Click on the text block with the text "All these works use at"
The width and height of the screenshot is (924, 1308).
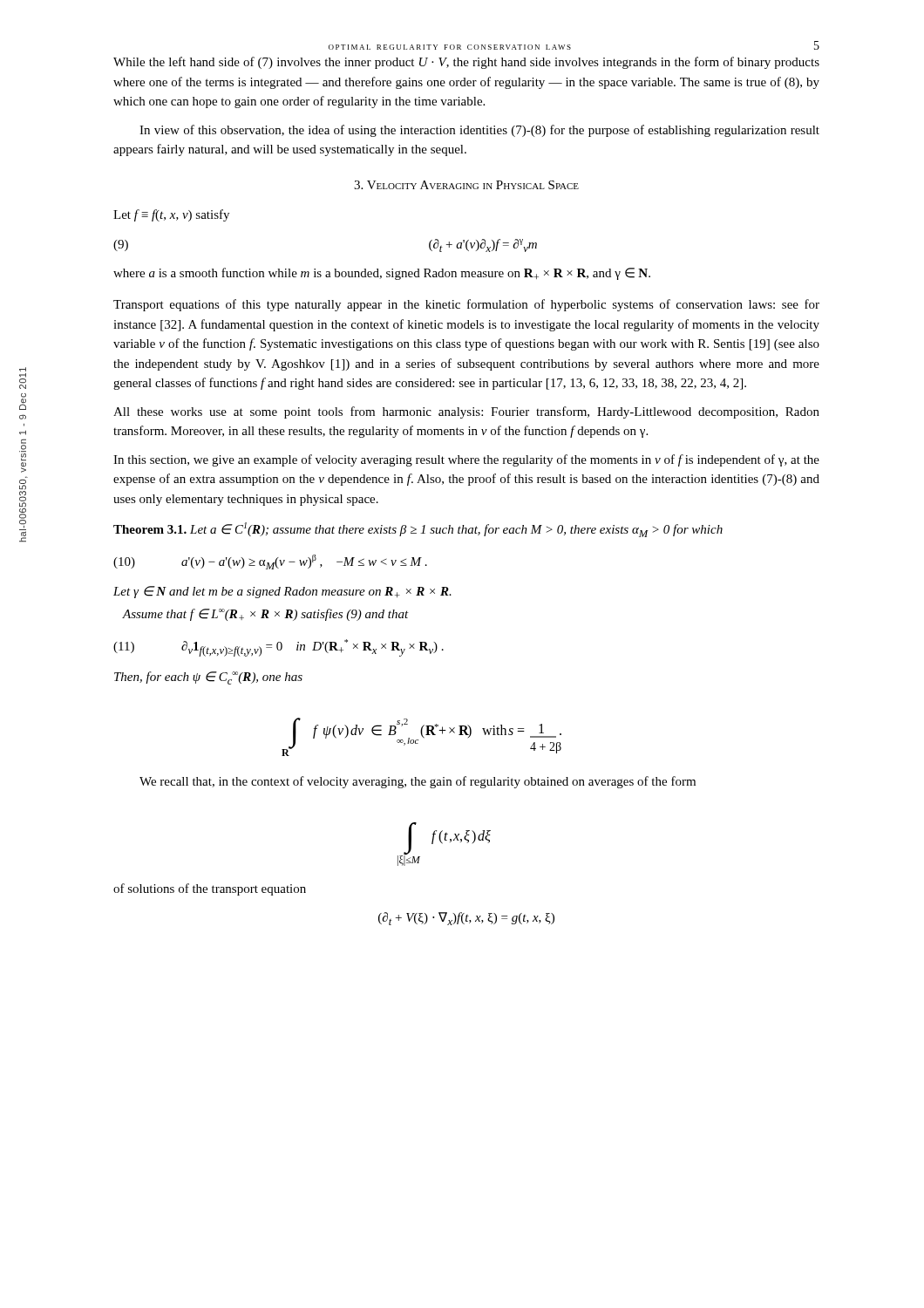[466, 421]
